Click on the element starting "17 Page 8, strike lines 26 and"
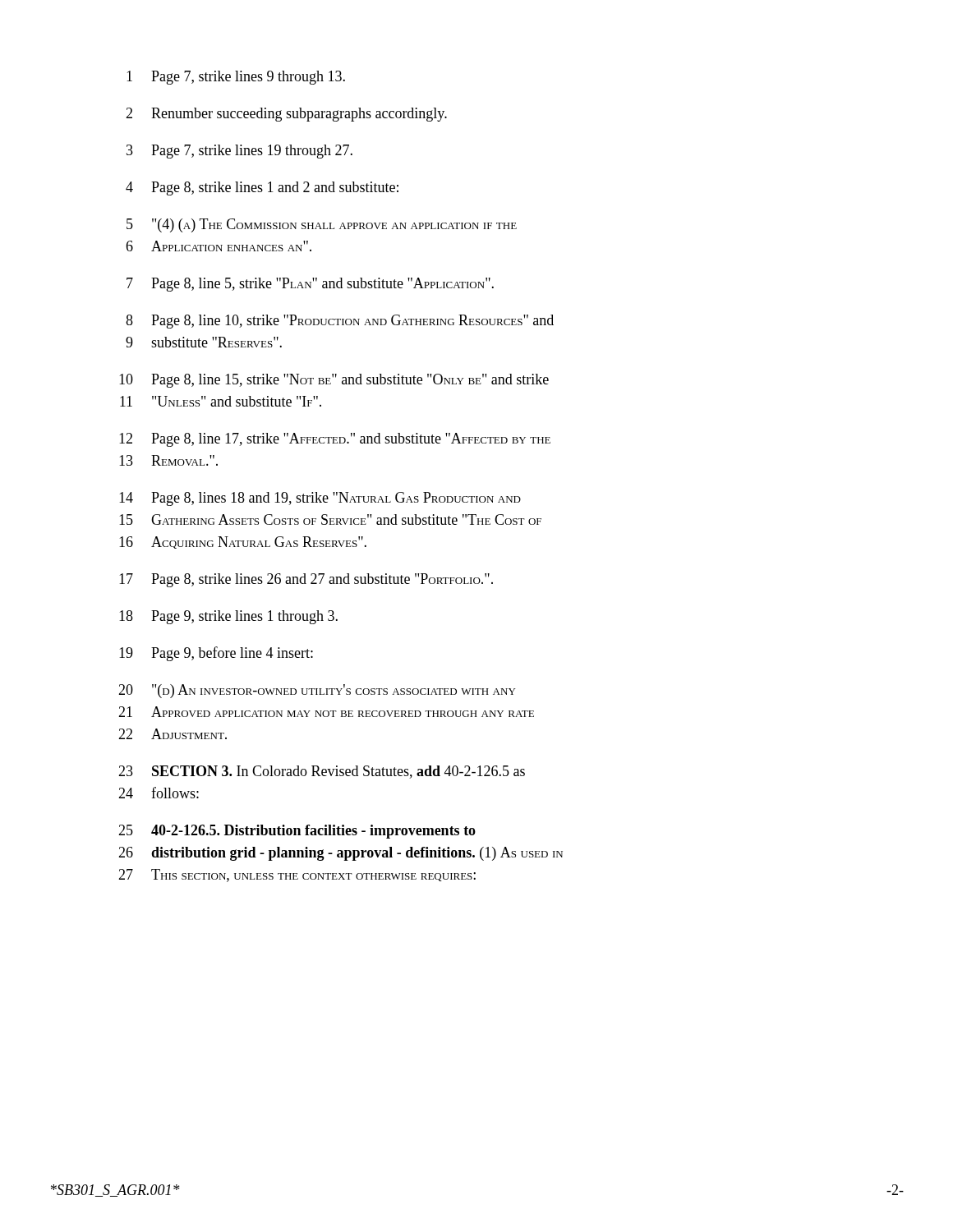 point(485,579)
